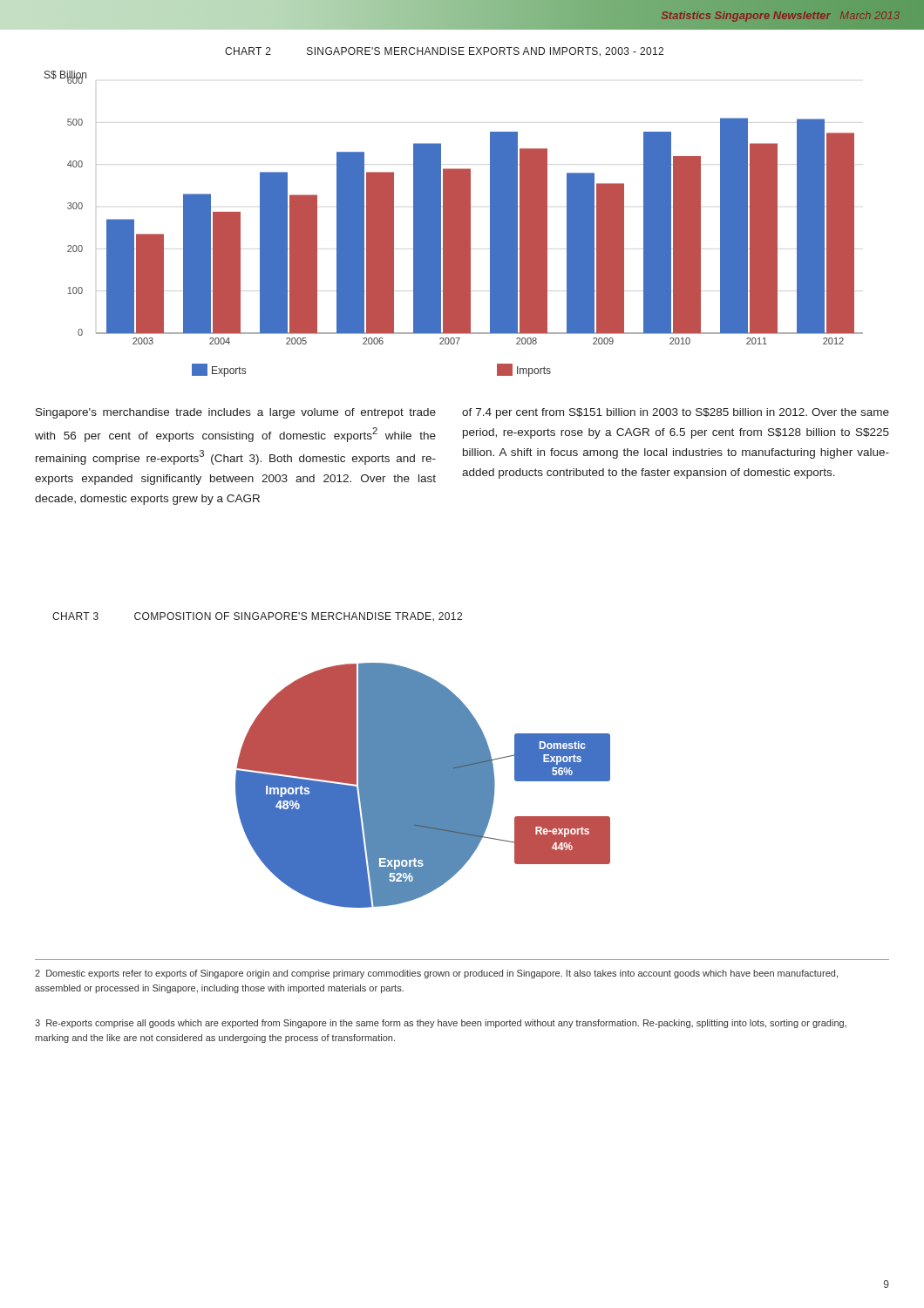Click the caption that begins "CHART 2SINGAPORE'S MERCHANDISE EXPORTS AND IMPORTS, 2003 -"
924x1308 pixels.
[445, 51]
